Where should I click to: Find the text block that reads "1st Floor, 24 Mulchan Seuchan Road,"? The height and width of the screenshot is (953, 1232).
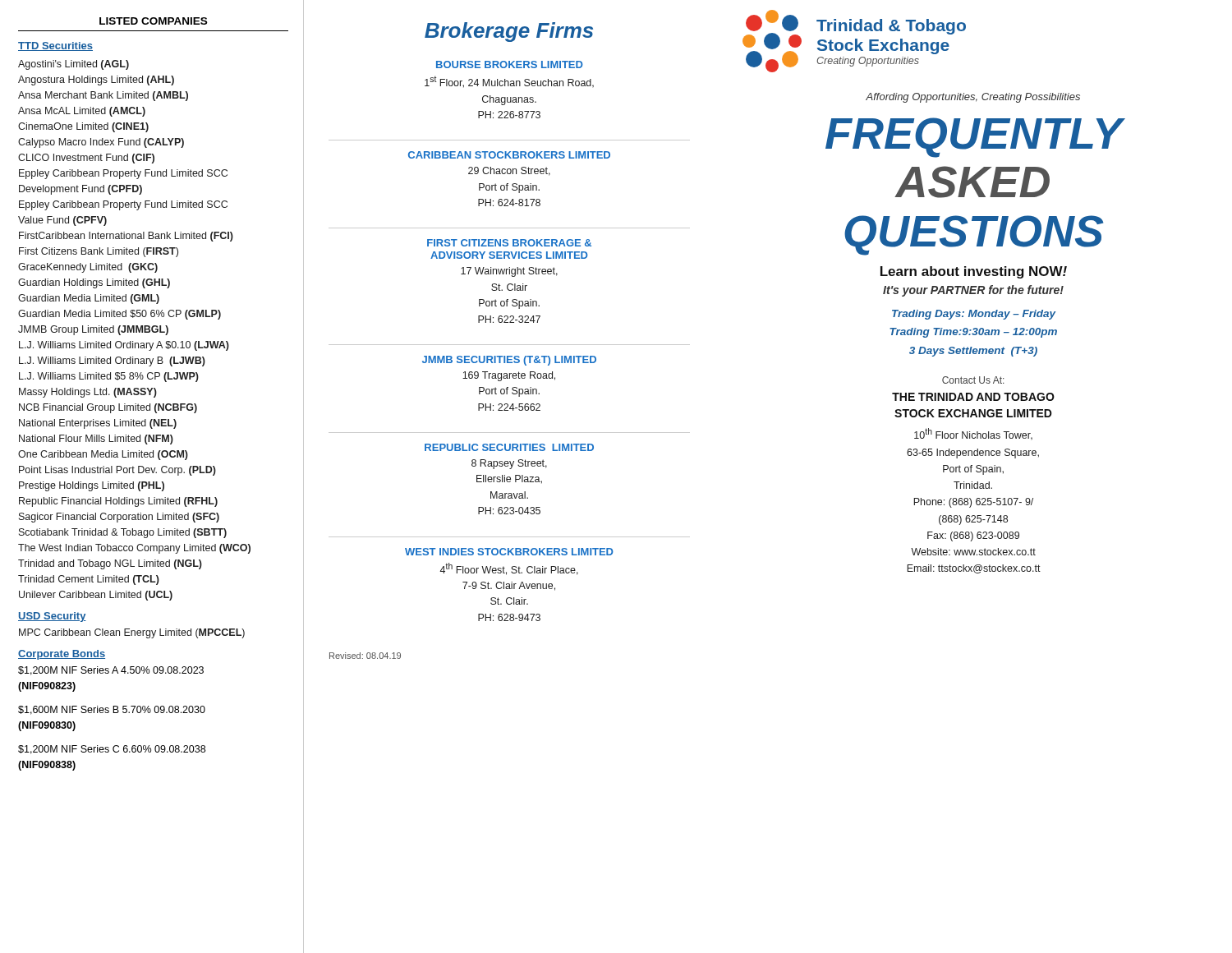pyautogui.click(x=509, y=98)
